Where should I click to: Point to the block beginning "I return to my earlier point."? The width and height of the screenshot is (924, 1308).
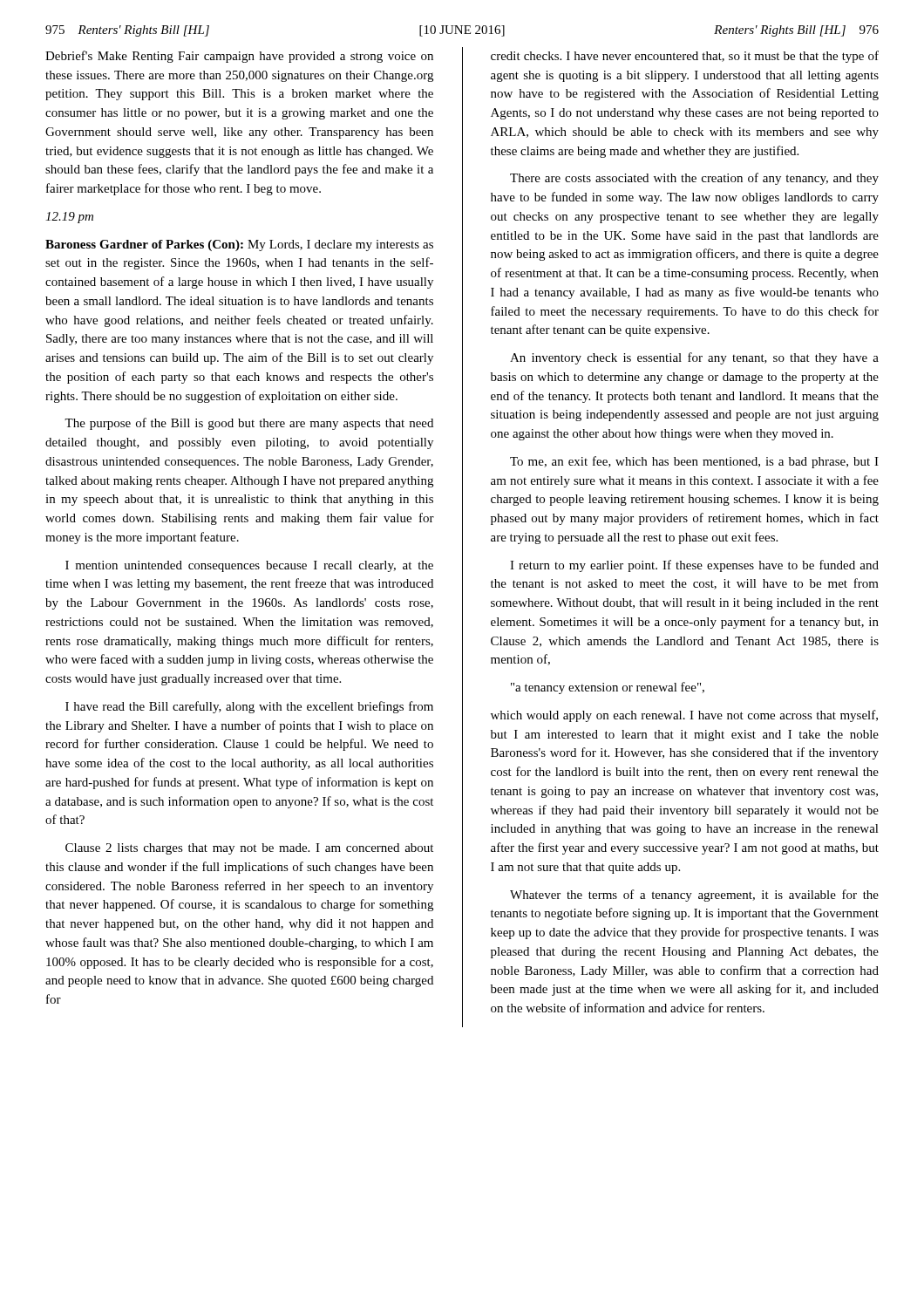tap(684, 613)
